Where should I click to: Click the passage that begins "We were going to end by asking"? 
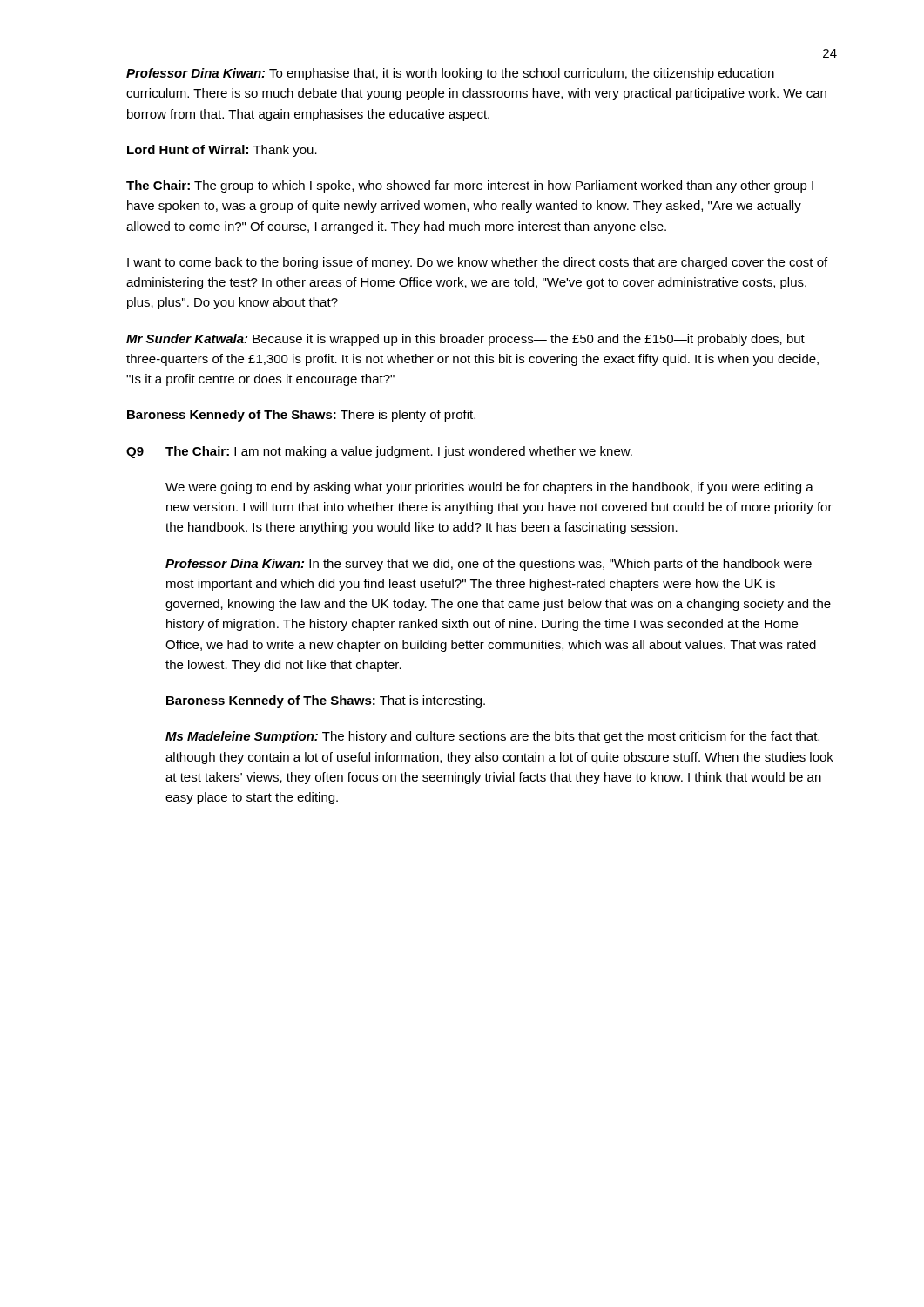(499, 507)
